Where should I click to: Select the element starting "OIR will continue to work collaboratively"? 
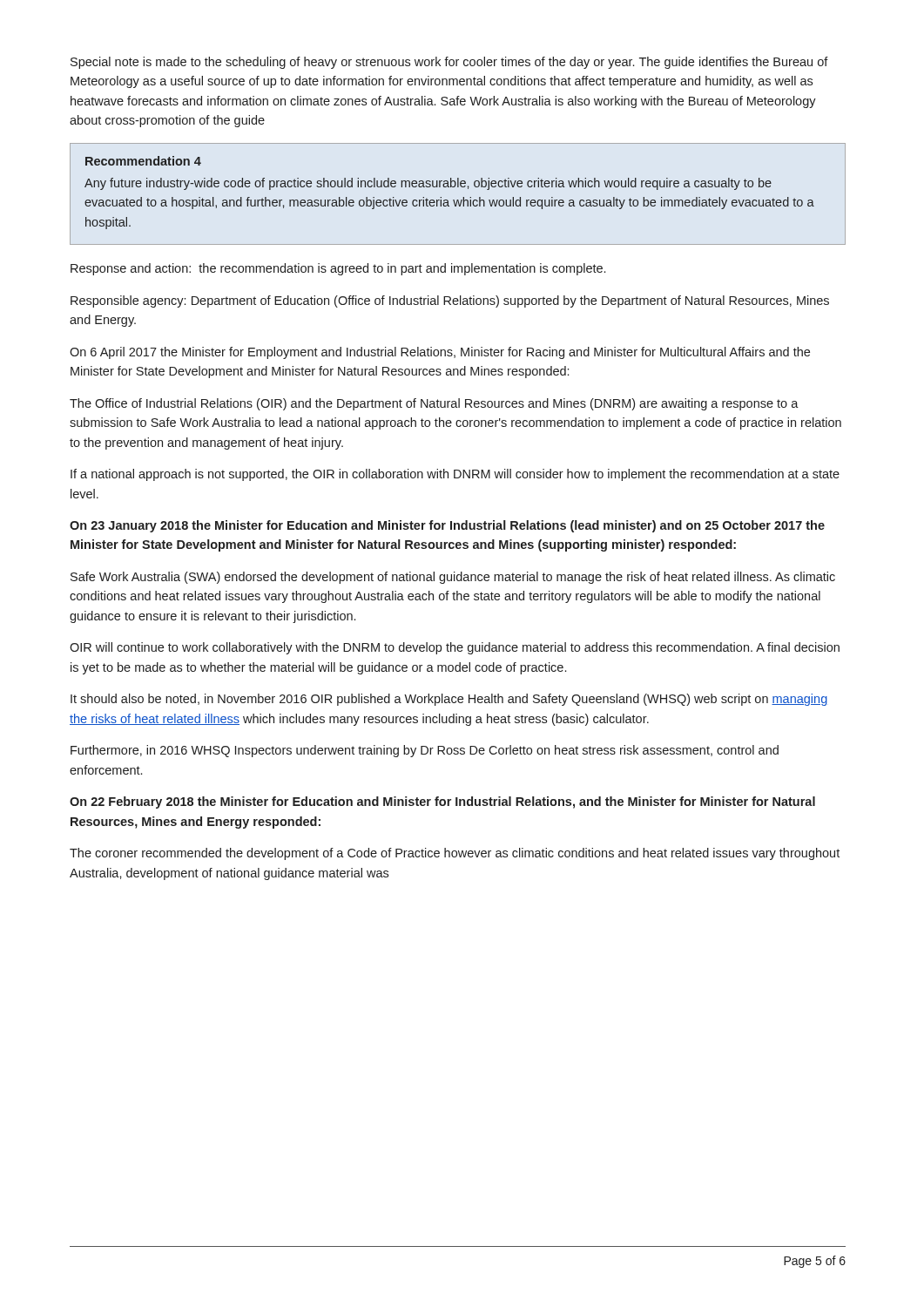(x=455, y=657)
